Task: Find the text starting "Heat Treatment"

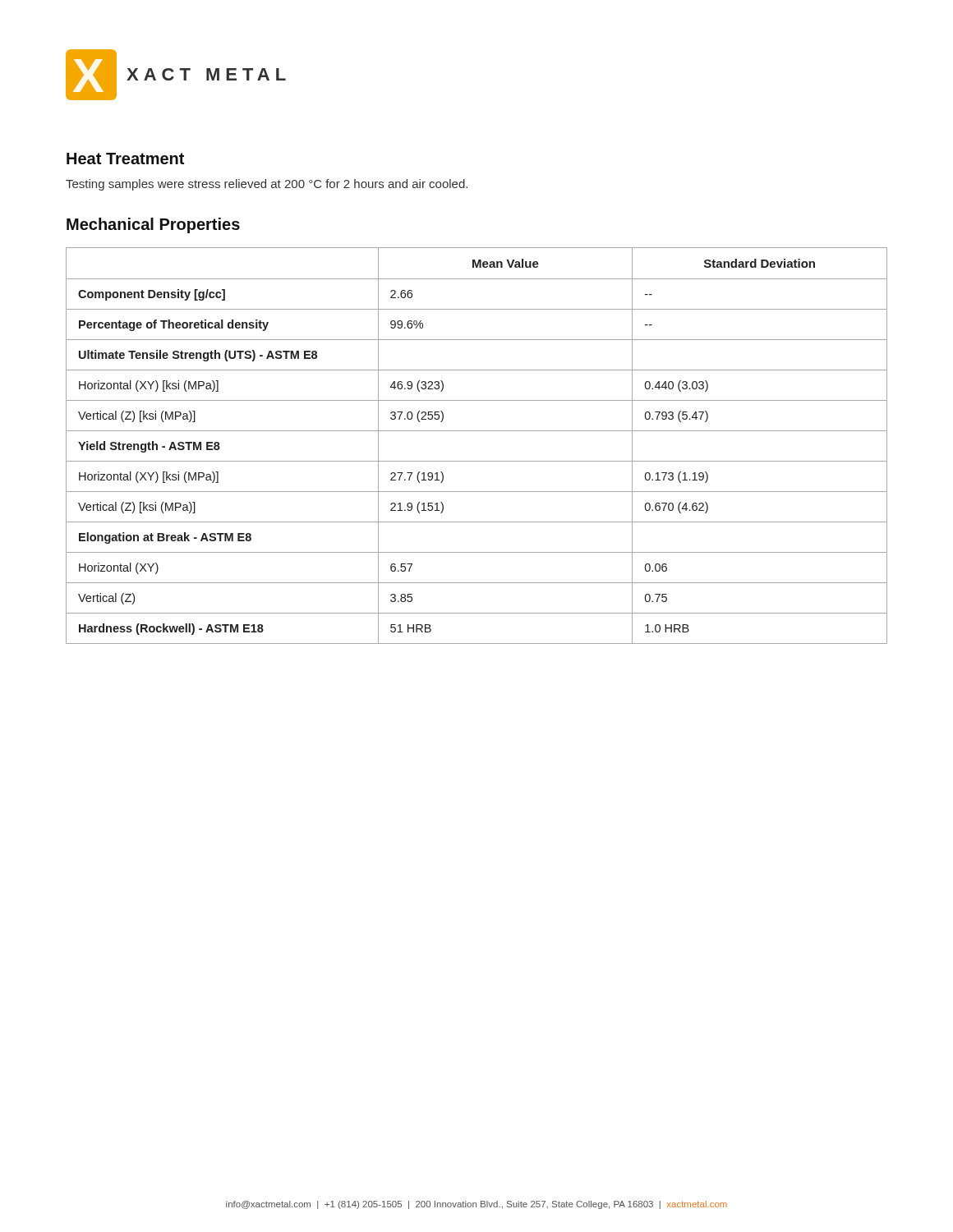Action: [125, 158]
